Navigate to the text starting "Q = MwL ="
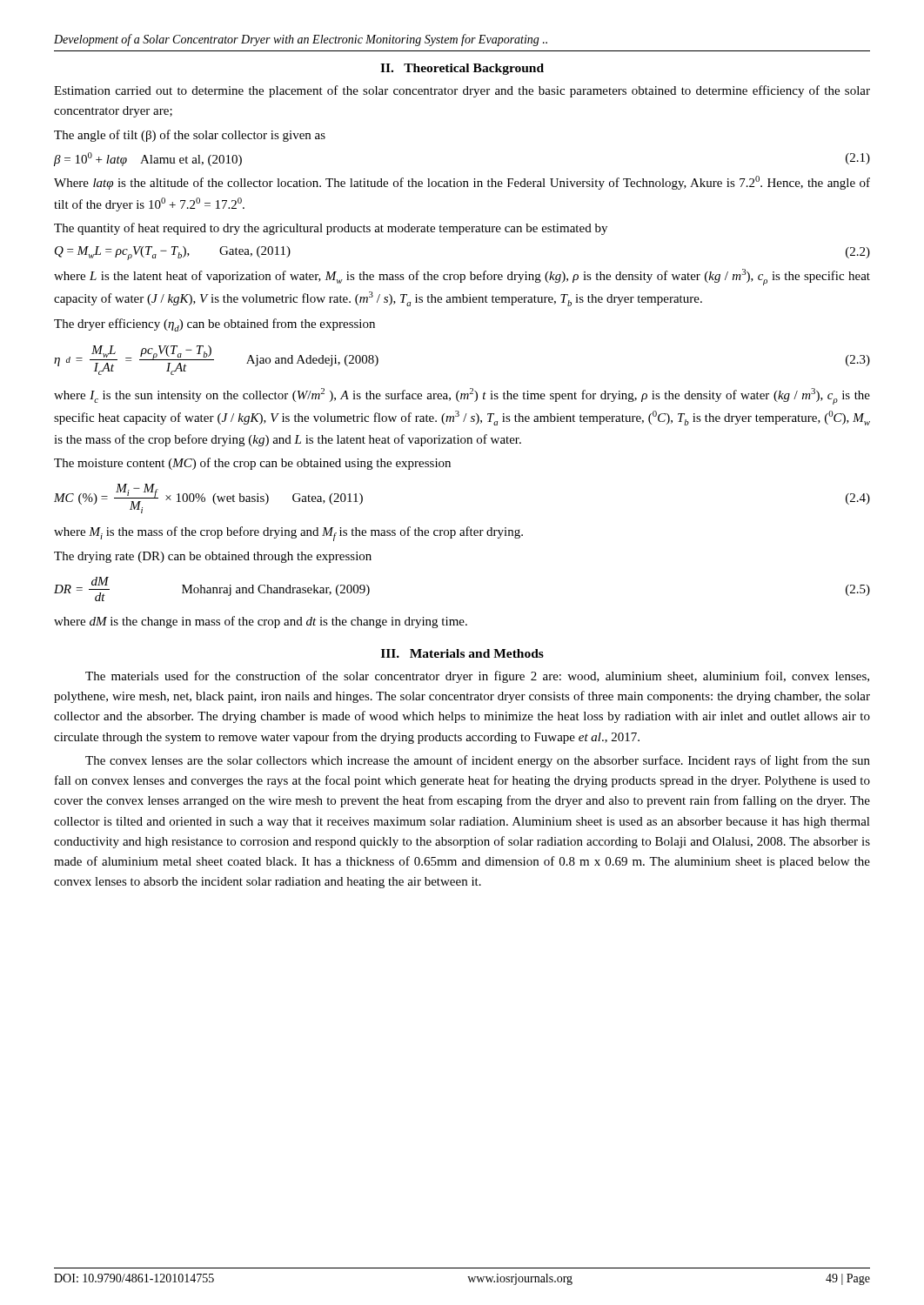 point(123,253)
